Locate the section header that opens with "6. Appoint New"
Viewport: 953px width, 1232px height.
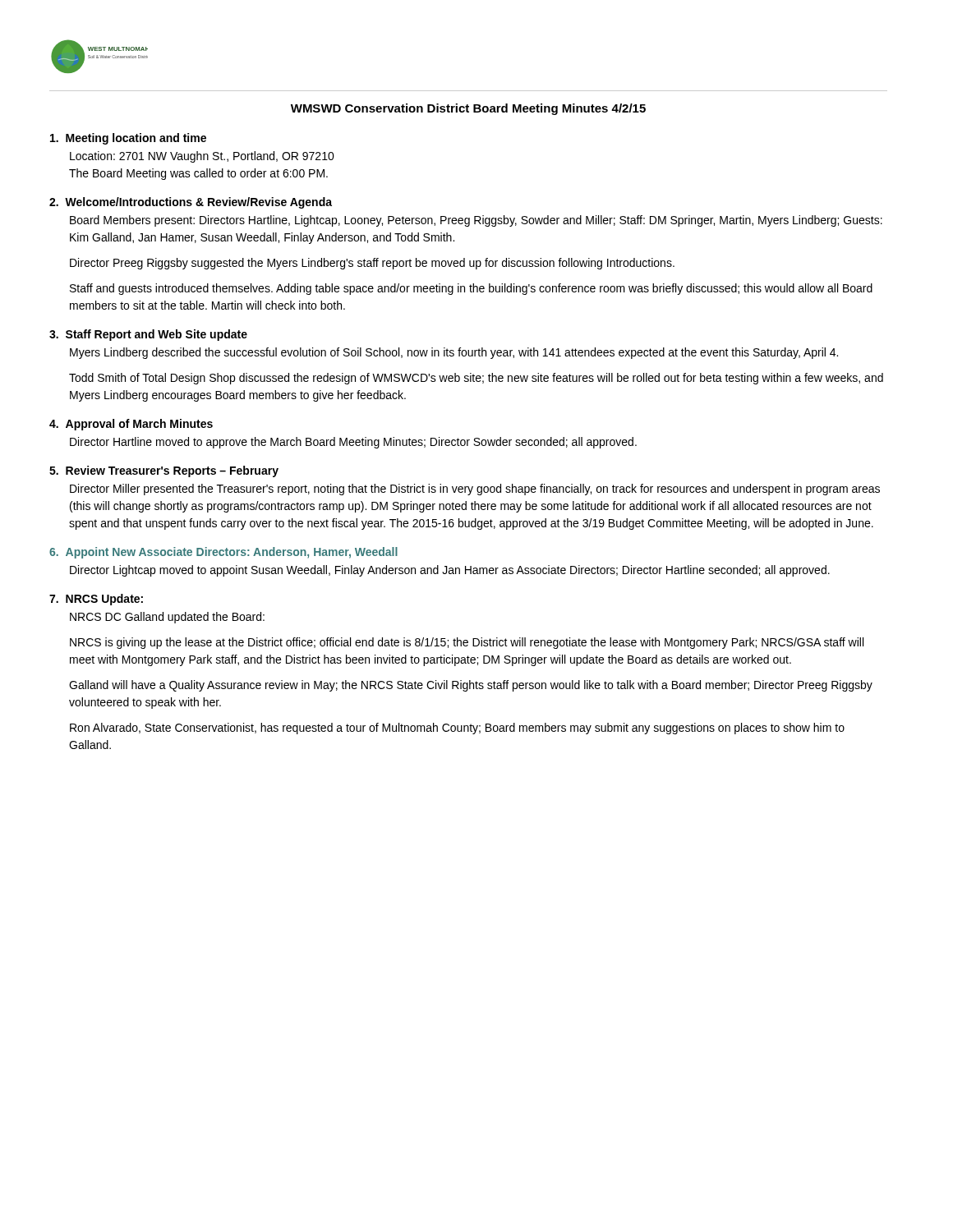(224, 552)
